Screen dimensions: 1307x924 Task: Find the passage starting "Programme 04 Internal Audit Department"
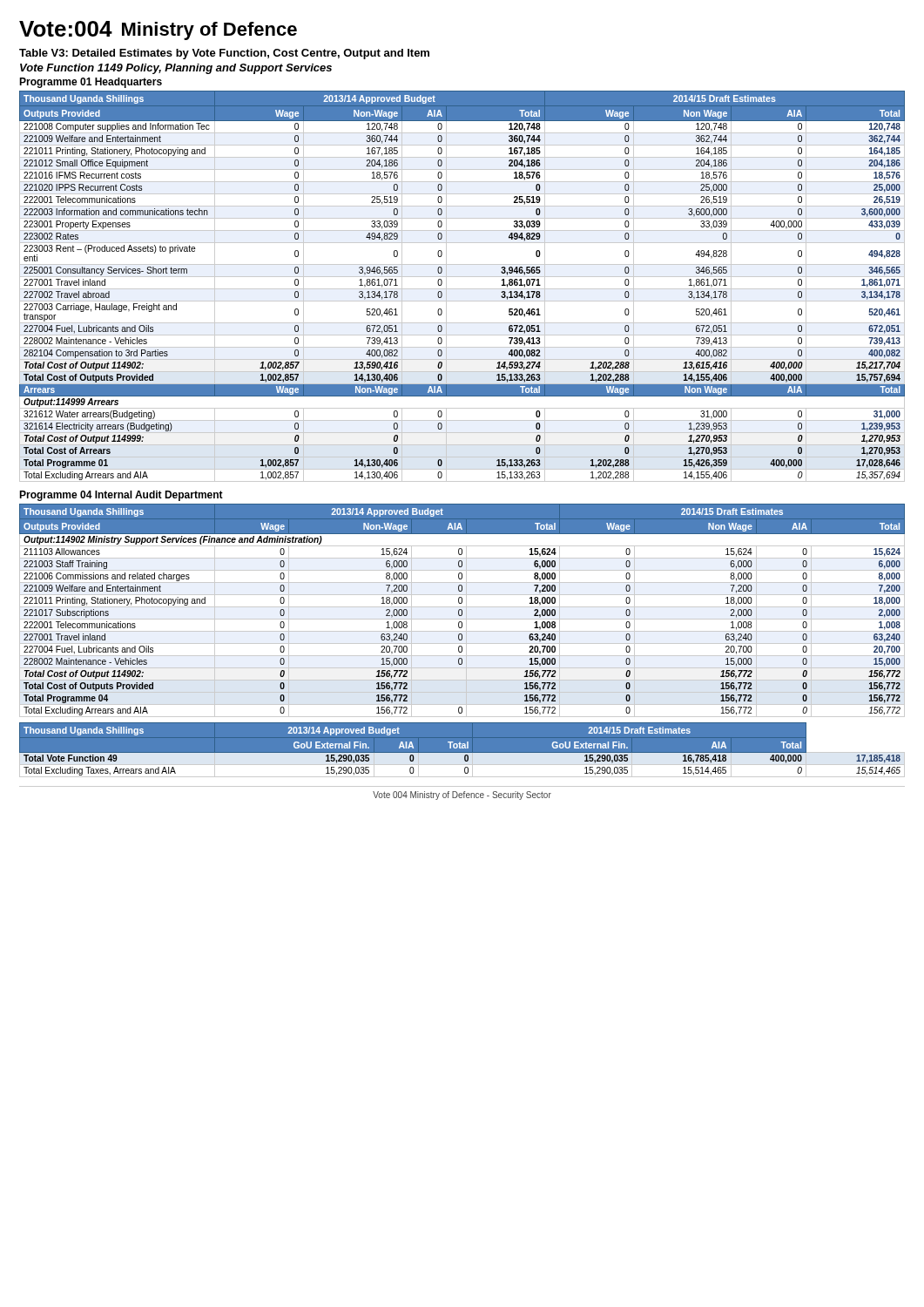121,495
